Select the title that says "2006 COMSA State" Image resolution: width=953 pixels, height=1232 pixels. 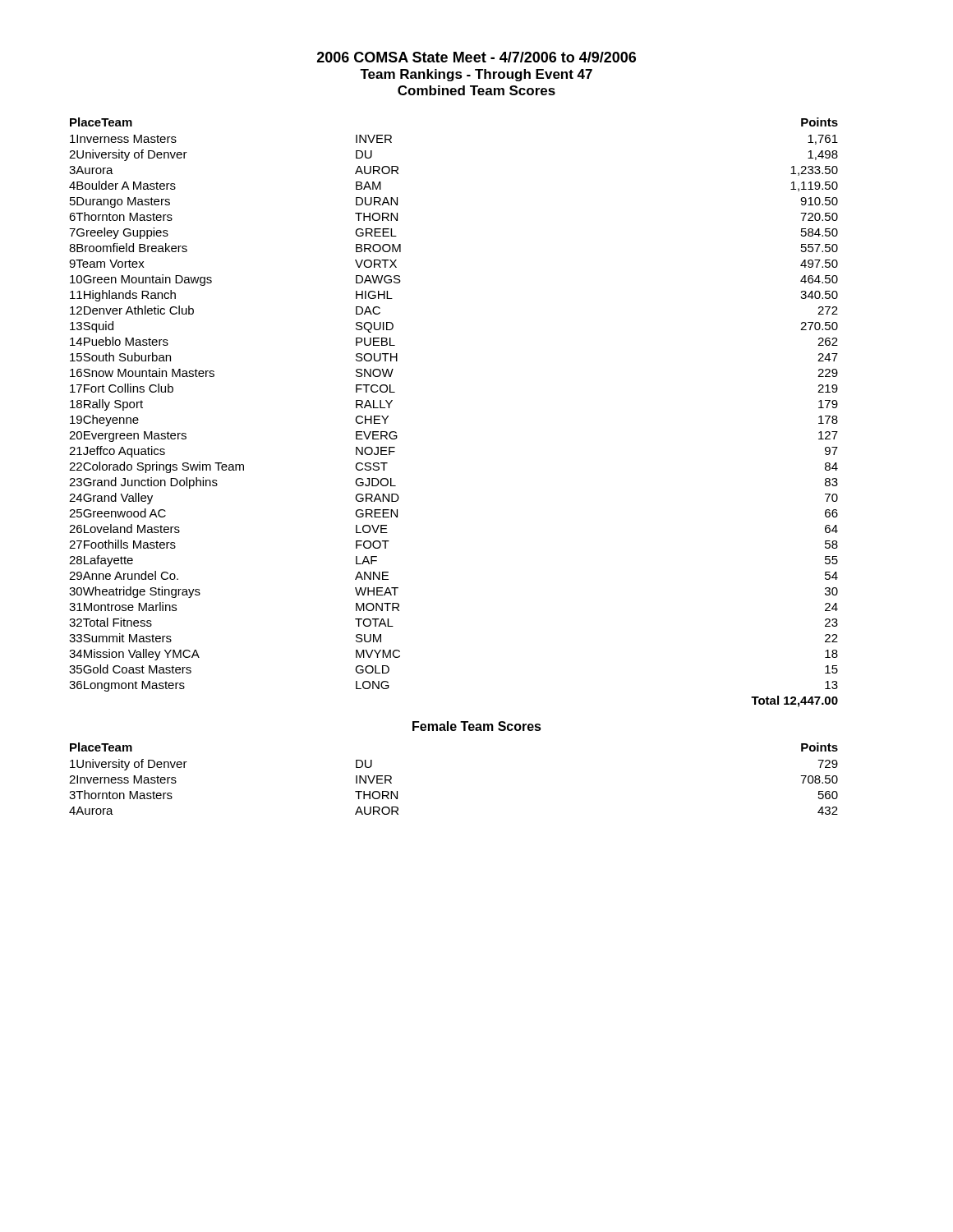point(476,74)
